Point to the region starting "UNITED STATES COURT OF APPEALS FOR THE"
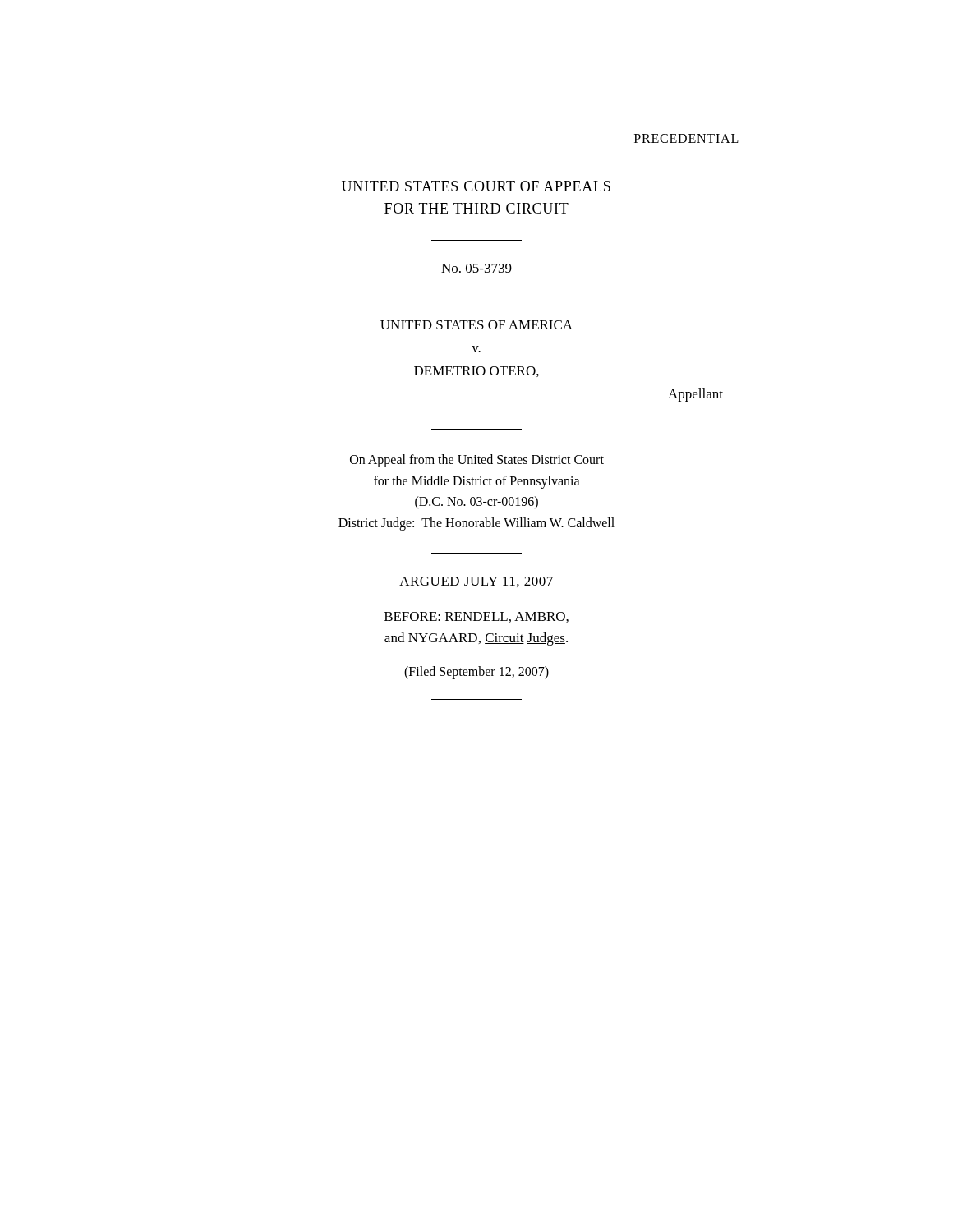 coord(476,198)
